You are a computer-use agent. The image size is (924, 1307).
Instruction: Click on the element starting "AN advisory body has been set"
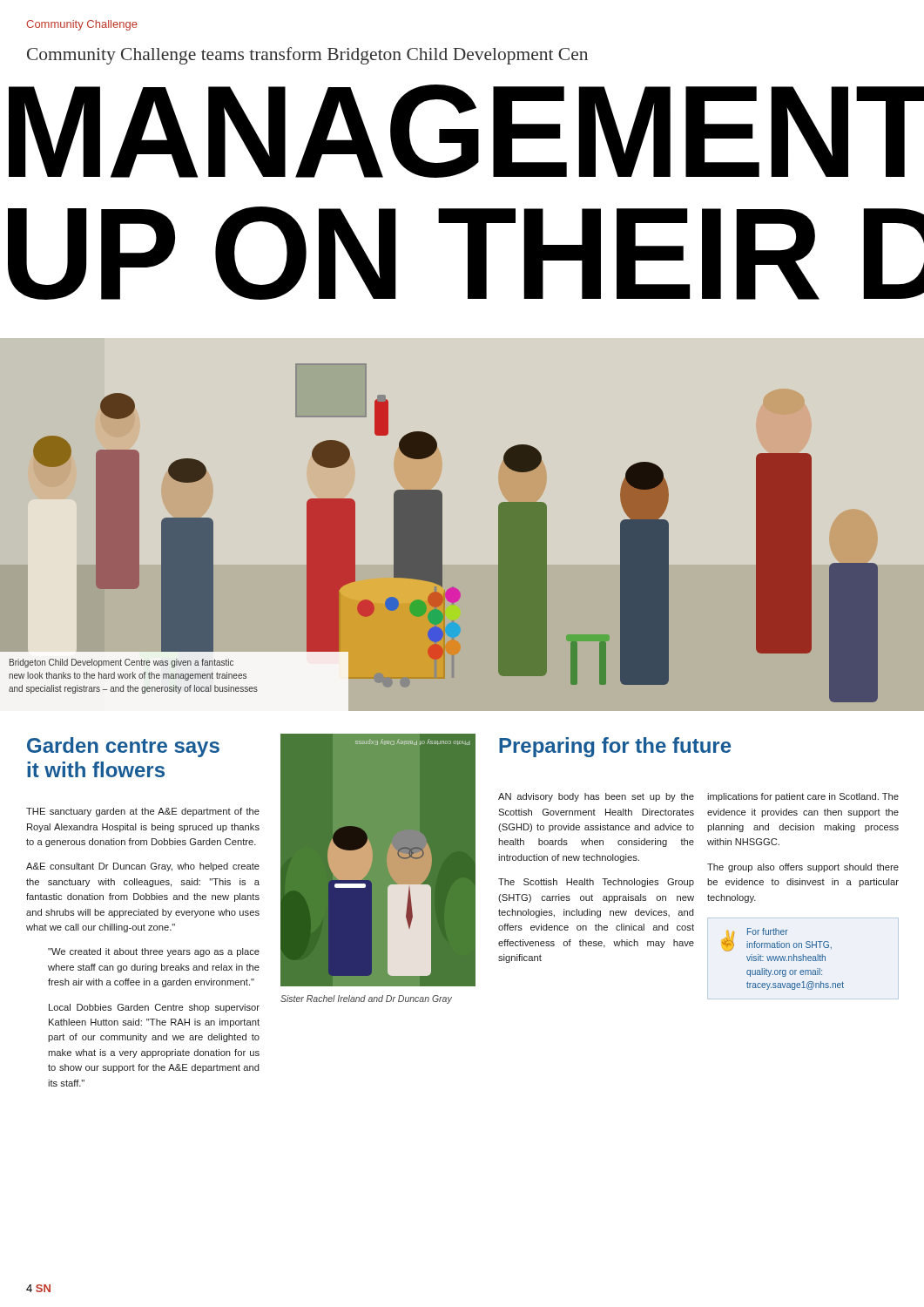596,878
